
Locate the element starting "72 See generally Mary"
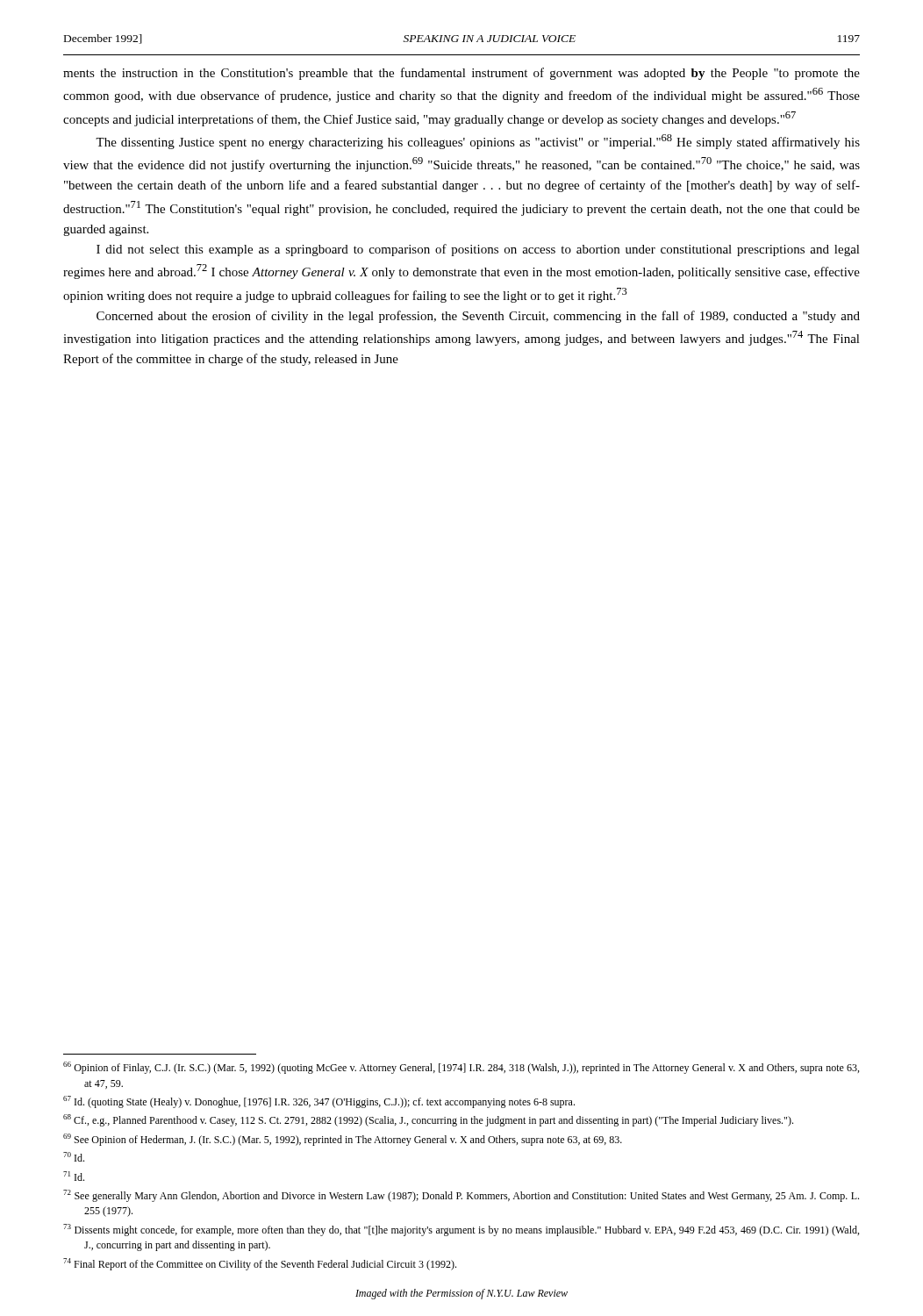pyautogui.click(x=462, y=1203)
